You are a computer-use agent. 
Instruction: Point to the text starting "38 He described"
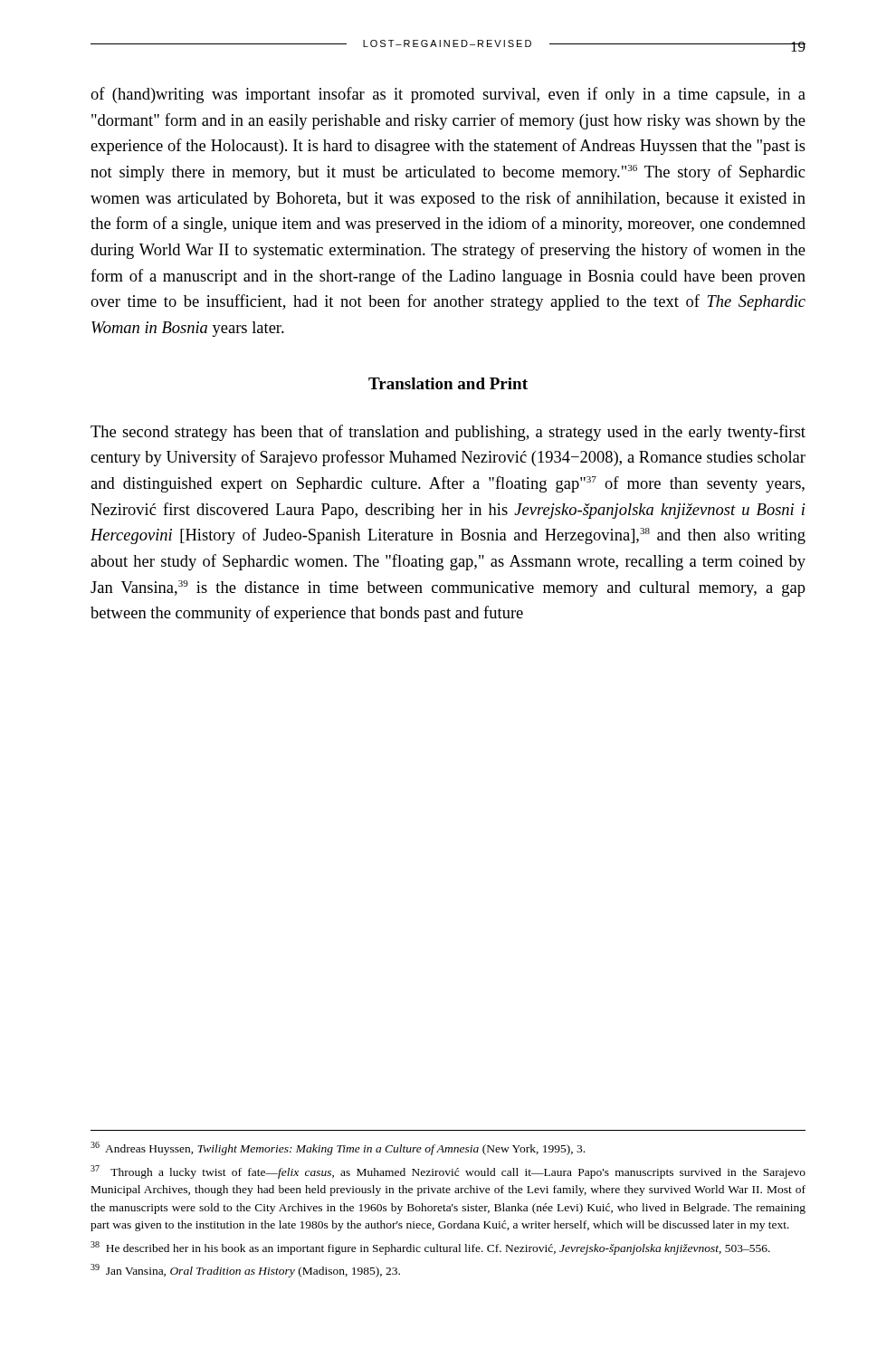(x=431, y=1247)
